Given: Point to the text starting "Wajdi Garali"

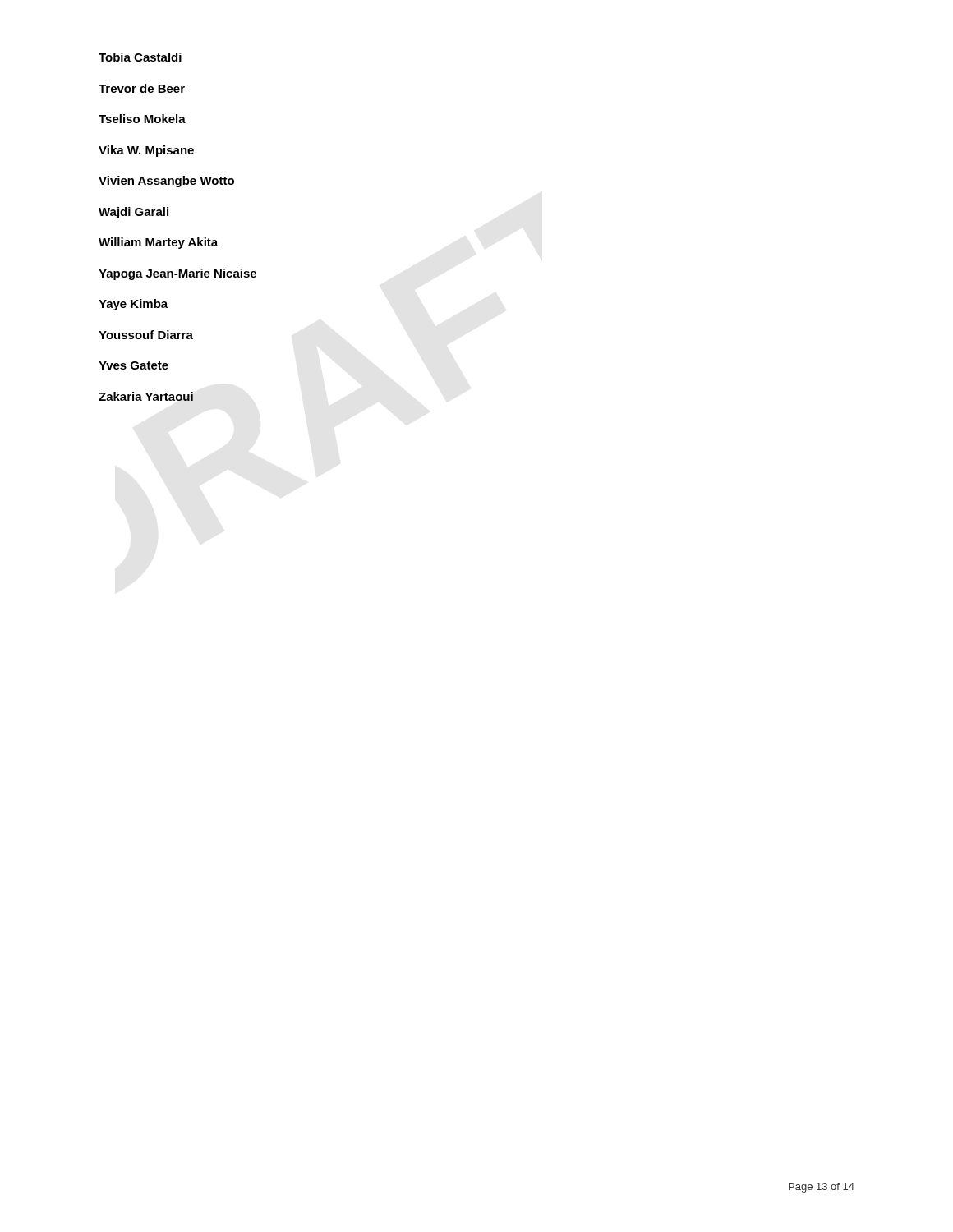Looking at the screenshot, I should click(134, 211).
